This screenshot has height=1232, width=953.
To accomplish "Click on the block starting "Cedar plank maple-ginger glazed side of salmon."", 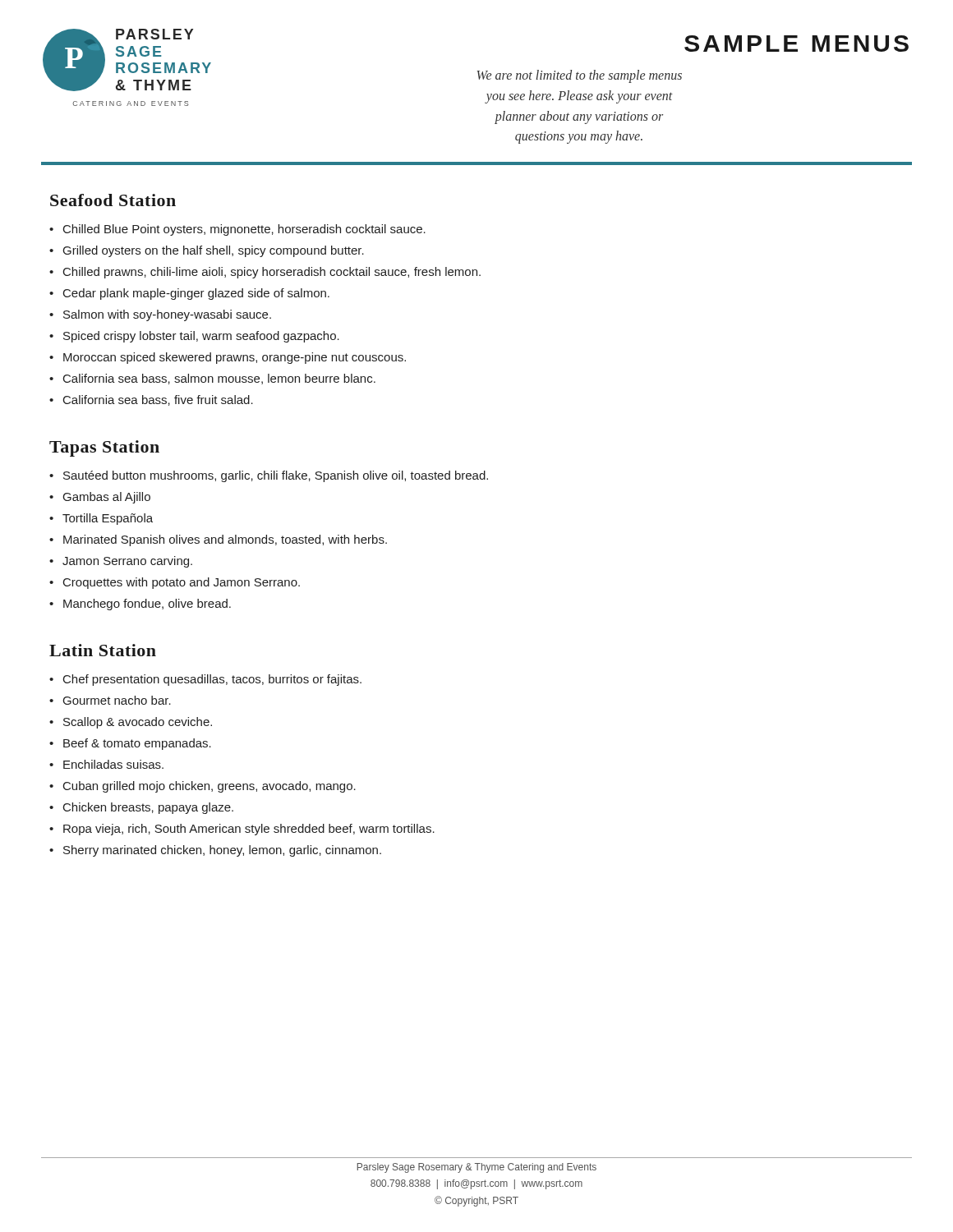I will pyautogui.click(x=196, y=293).
